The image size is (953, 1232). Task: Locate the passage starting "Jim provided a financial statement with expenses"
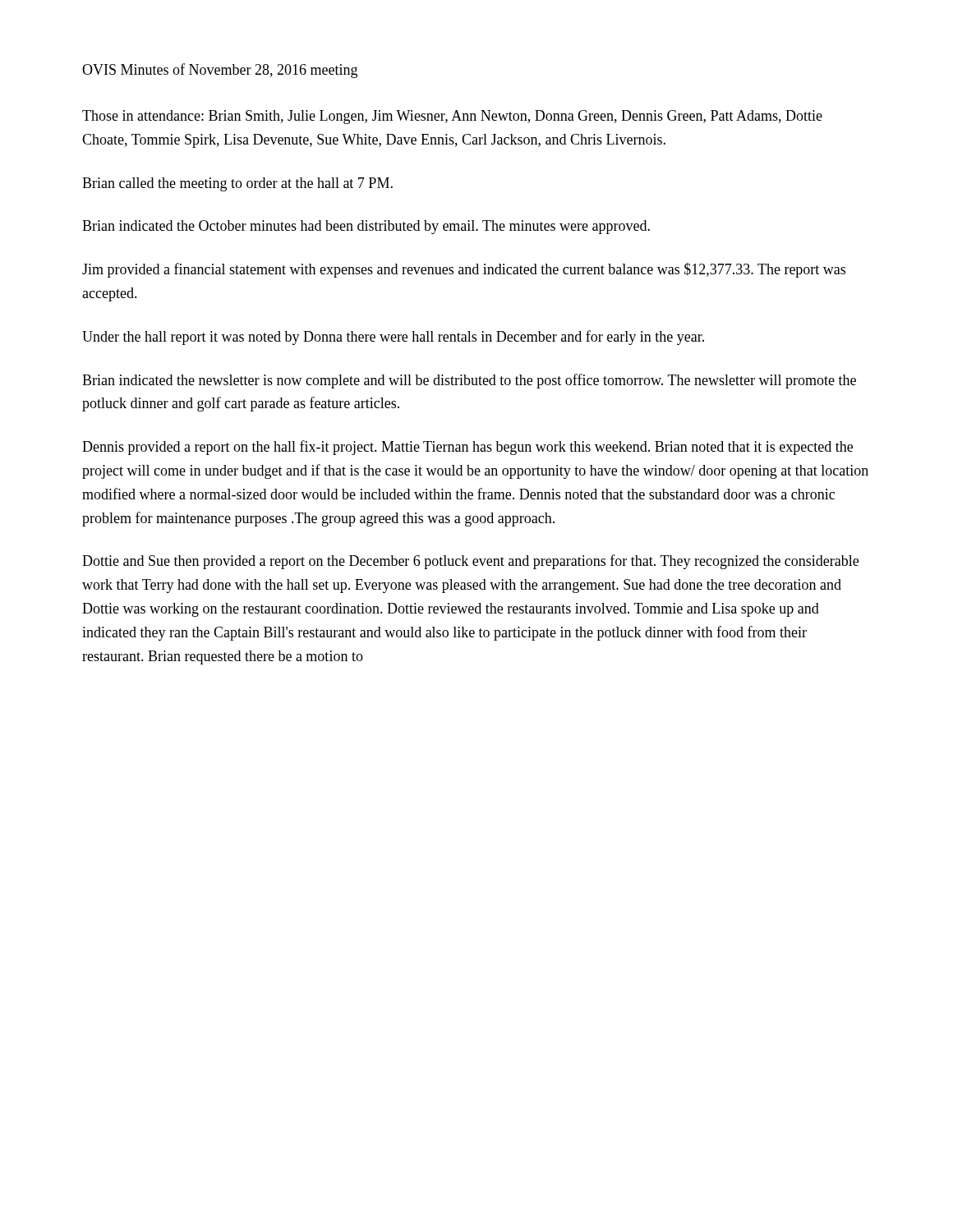[x=464, y=281]
